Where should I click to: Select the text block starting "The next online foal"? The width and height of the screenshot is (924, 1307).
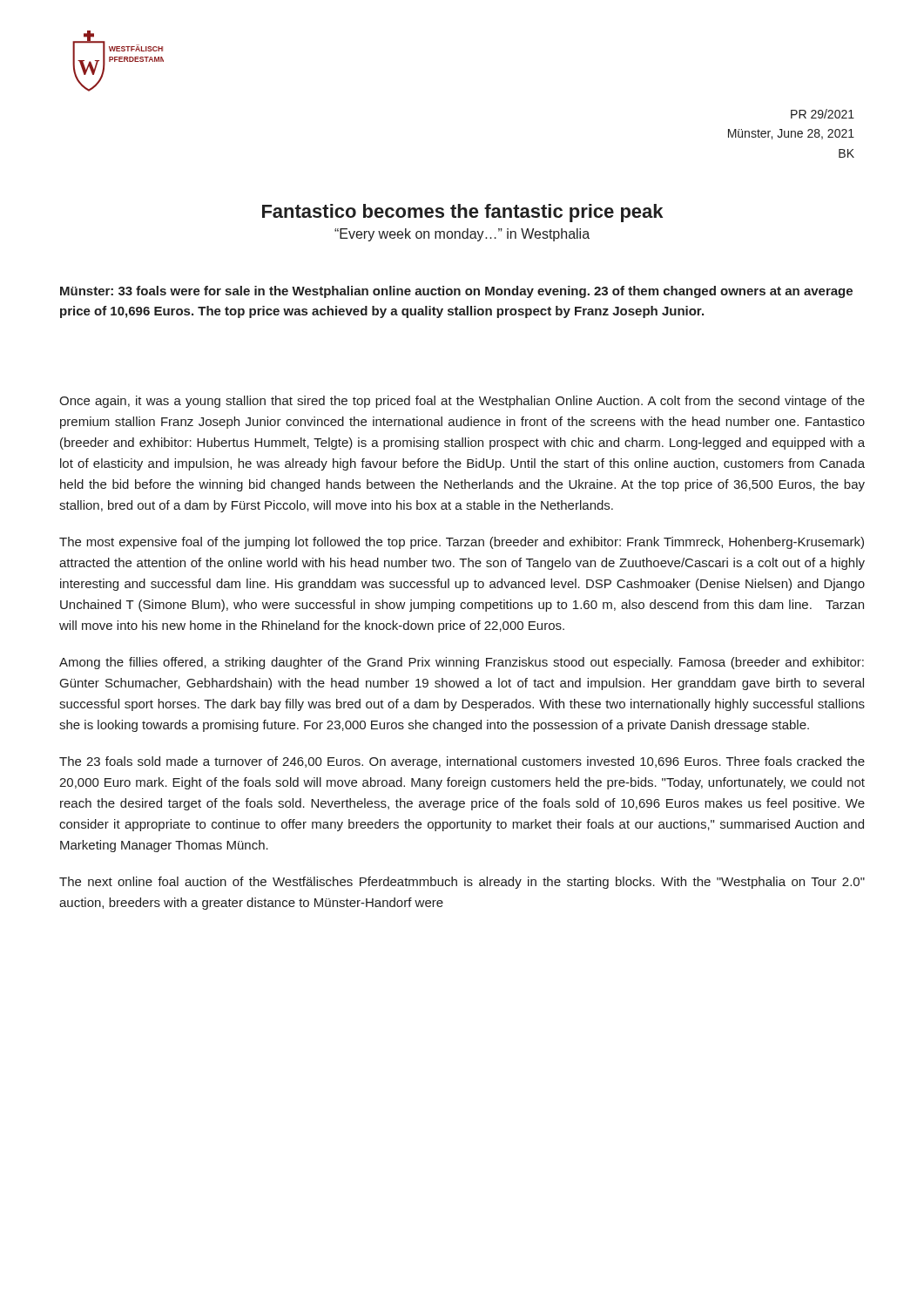462,892
